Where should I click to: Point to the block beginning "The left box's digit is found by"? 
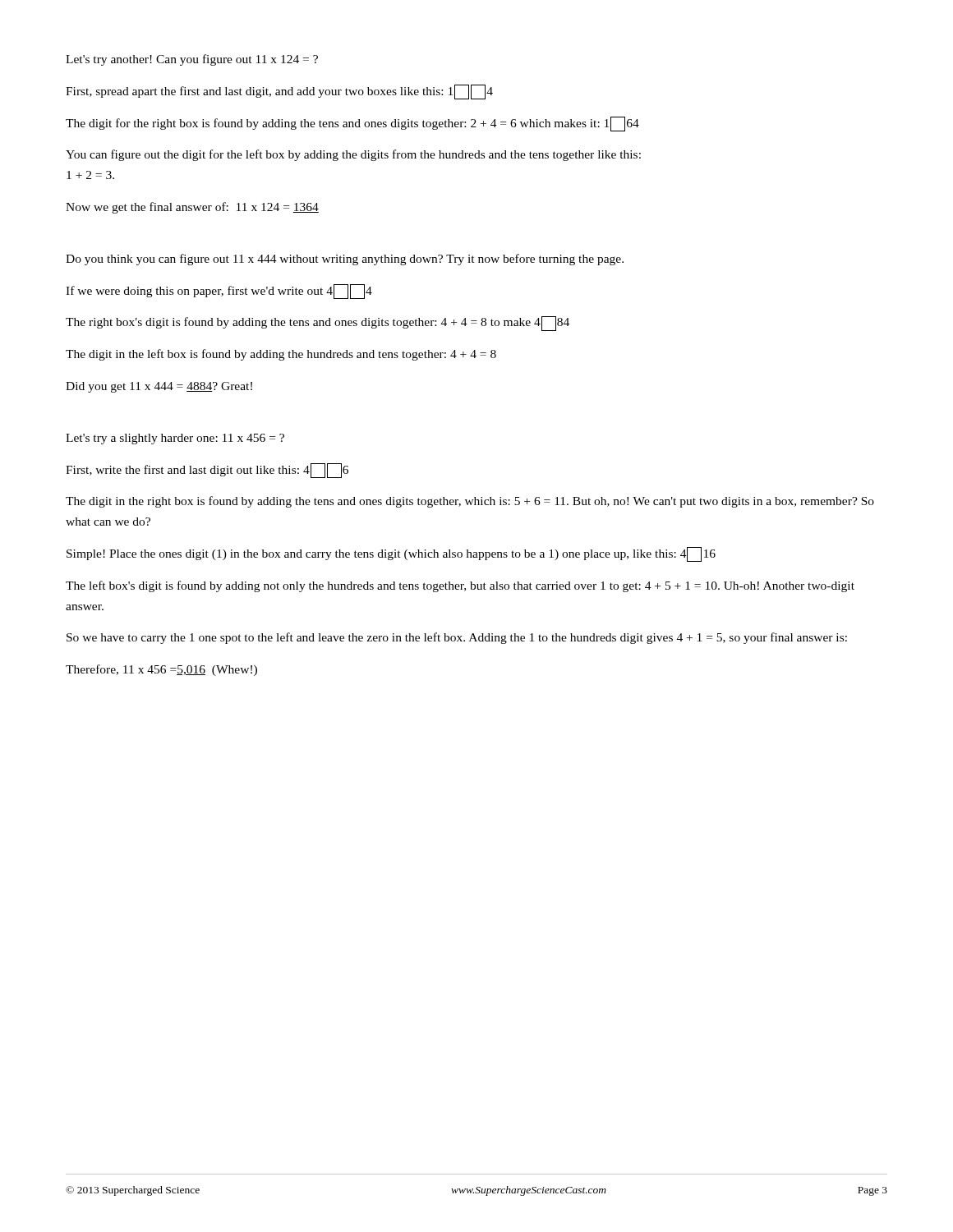click(460, 595)
